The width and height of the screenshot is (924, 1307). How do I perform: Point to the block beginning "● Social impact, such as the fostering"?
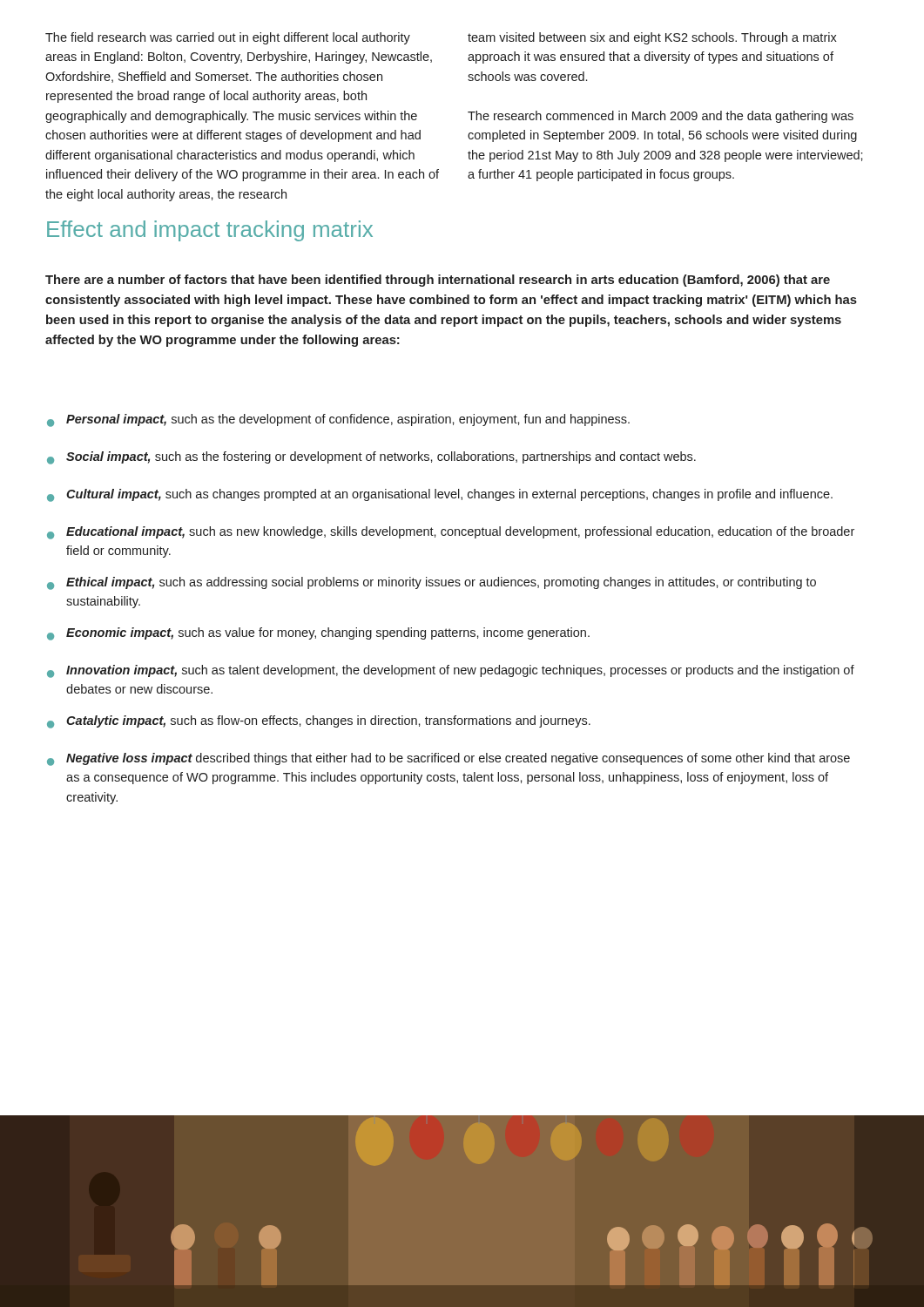click(450, 460)
